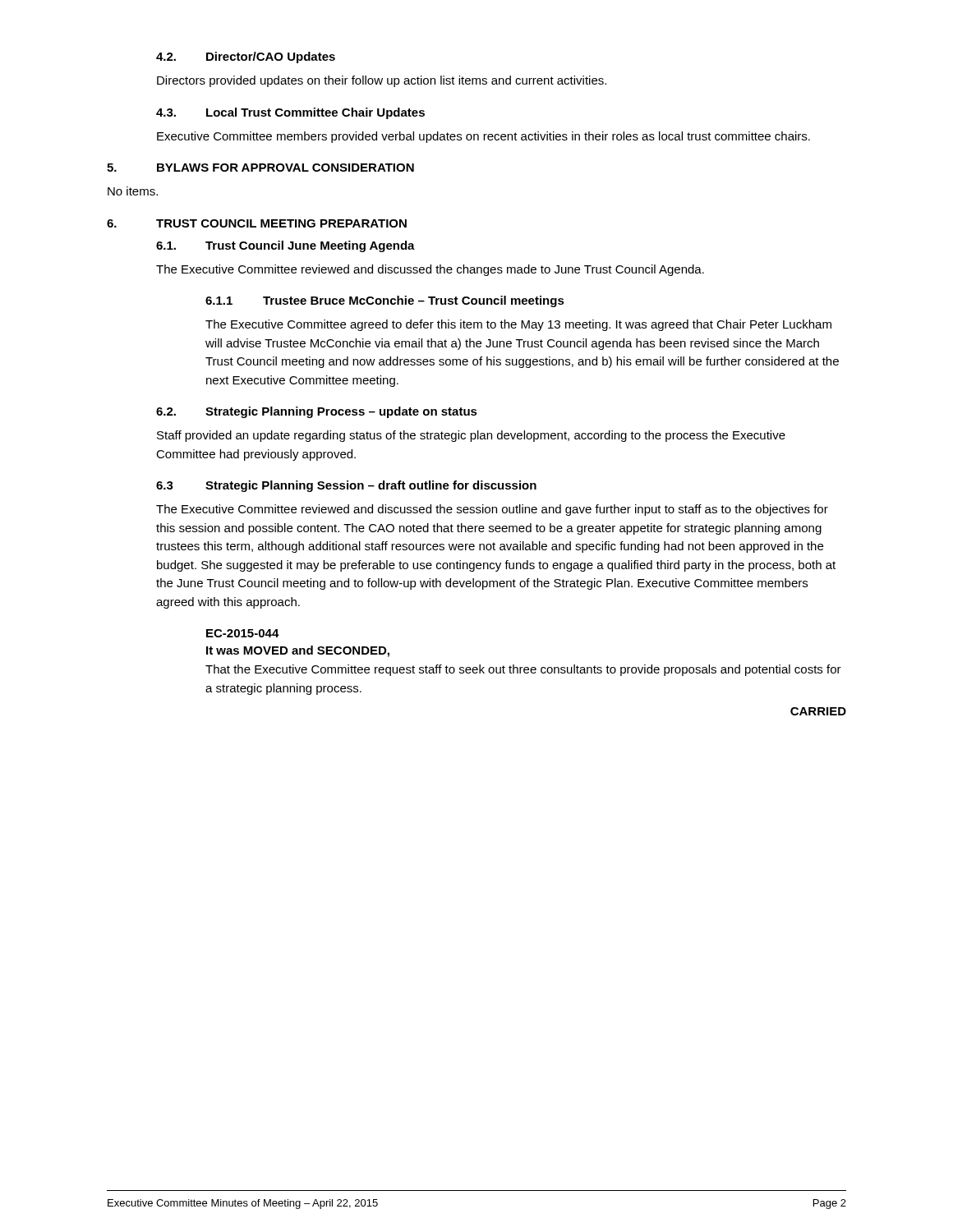Find the element starting "EC-2015-044 It was MOVED and SECONDED, That"
The image size is (953, 1232).
(526, 672)
